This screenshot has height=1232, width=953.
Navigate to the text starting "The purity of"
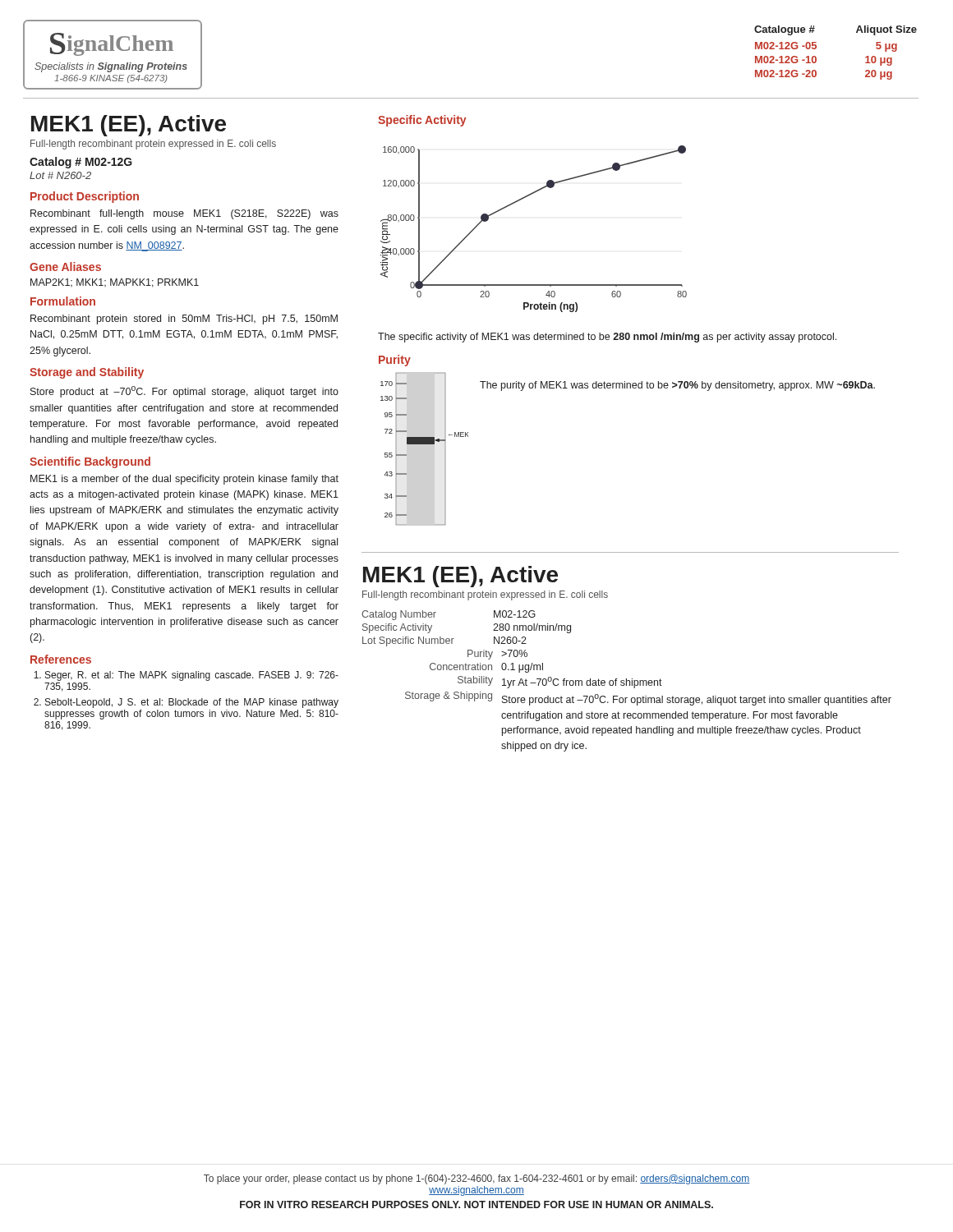coord(678,385)
